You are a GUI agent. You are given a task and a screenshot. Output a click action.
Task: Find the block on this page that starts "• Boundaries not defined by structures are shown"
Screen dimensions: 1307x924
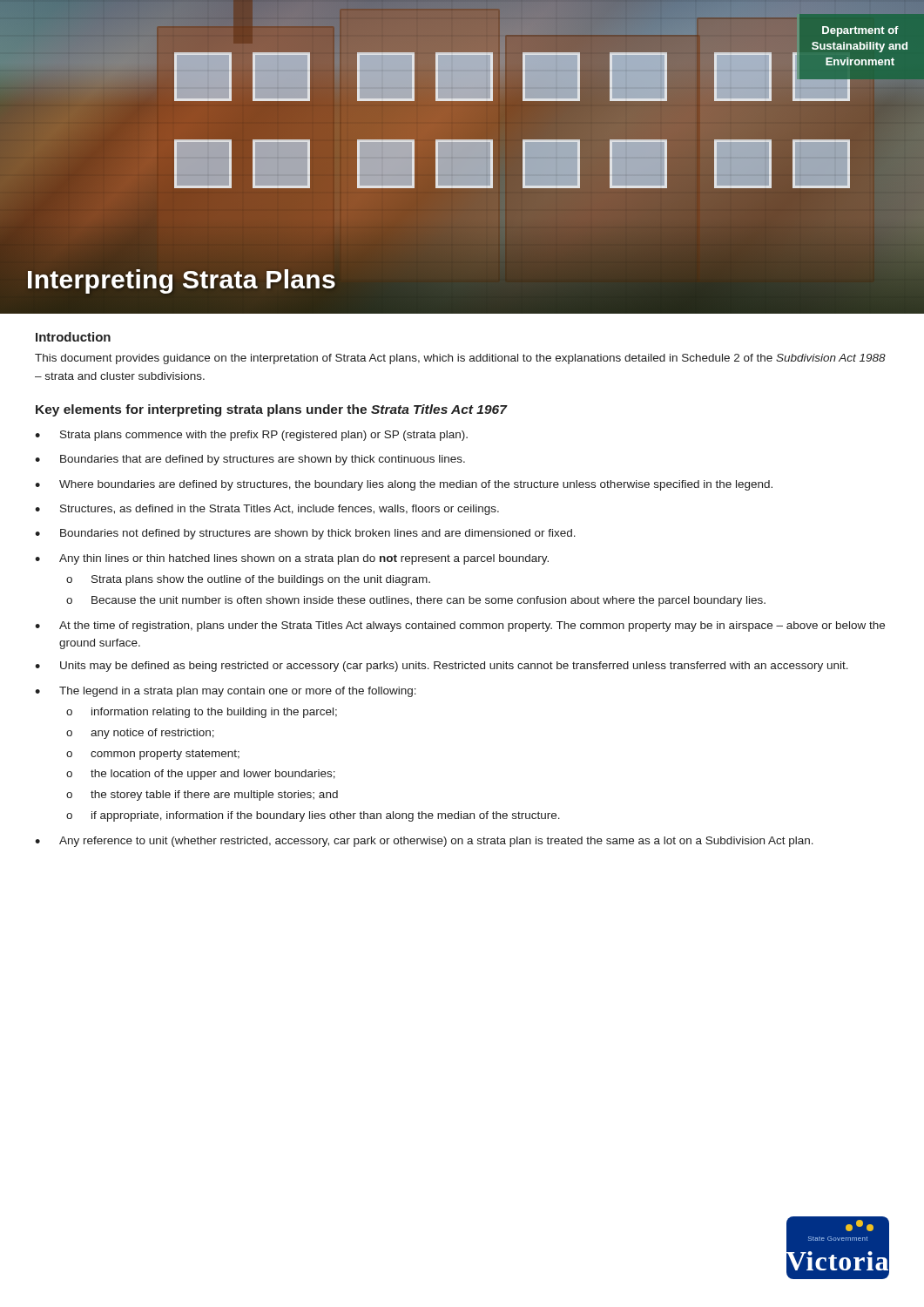tap(462, 535)
